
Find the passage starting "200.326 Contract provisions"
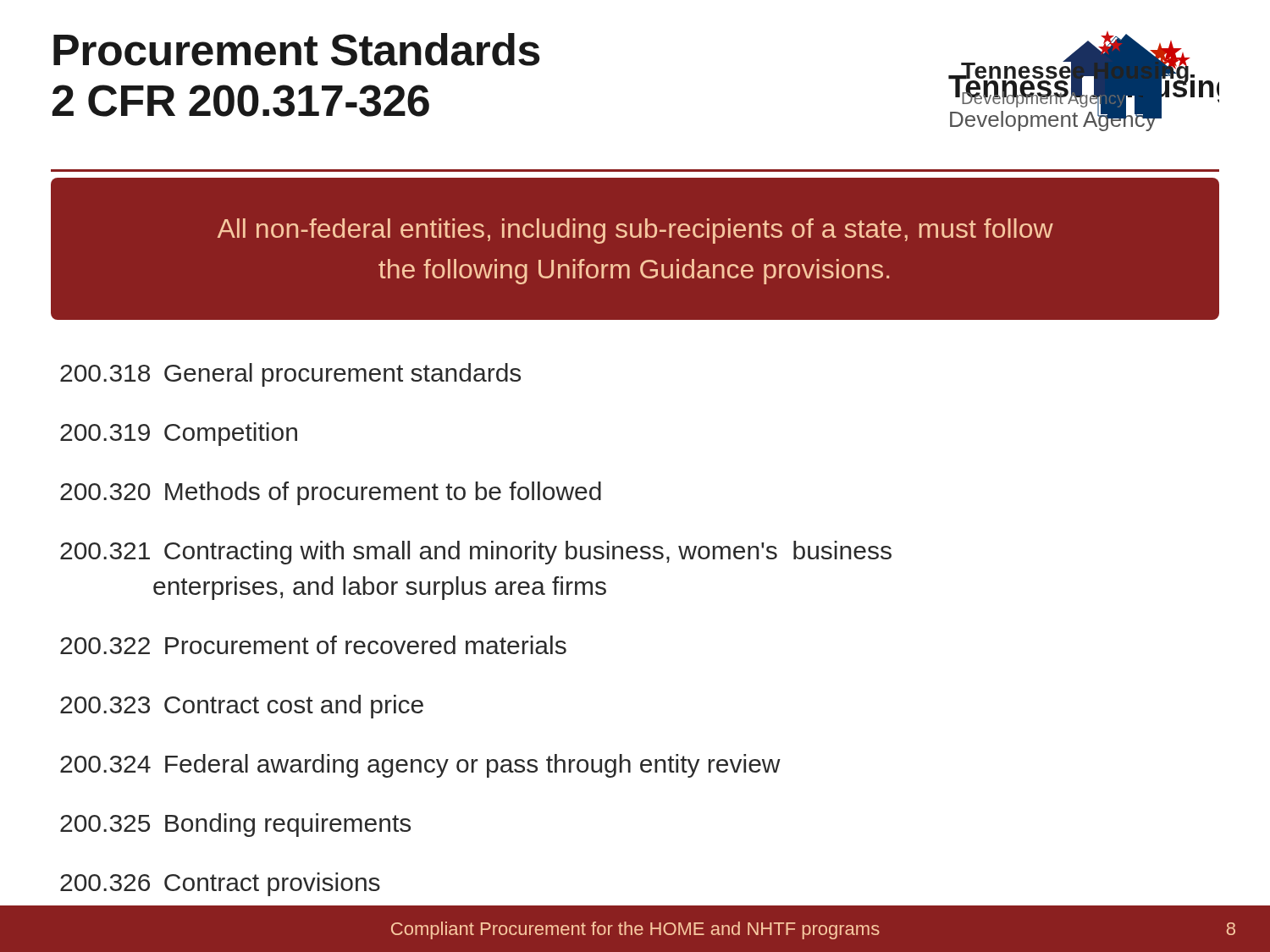click(220, 882)
